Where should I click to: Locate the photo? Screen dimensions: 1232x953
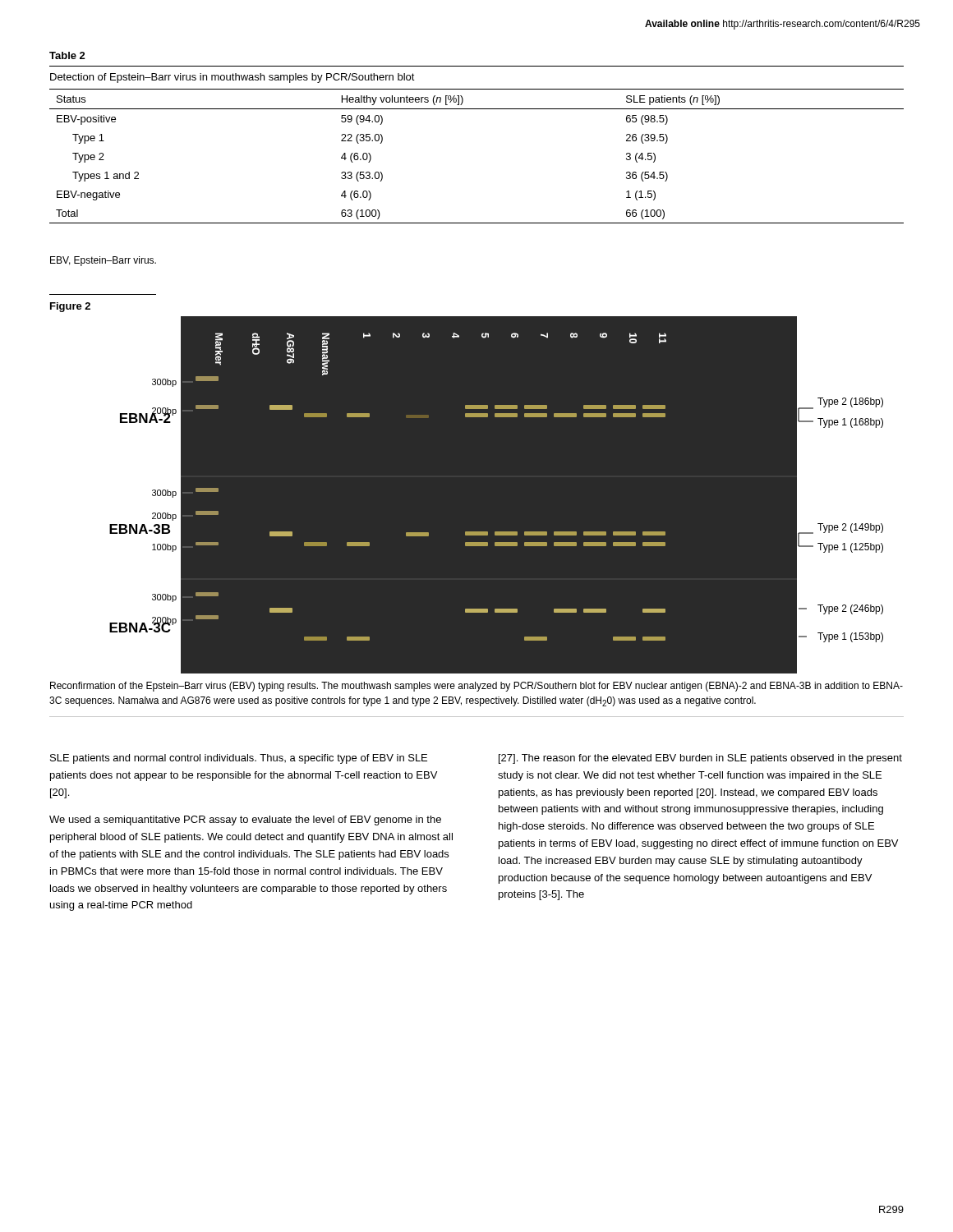476,495
